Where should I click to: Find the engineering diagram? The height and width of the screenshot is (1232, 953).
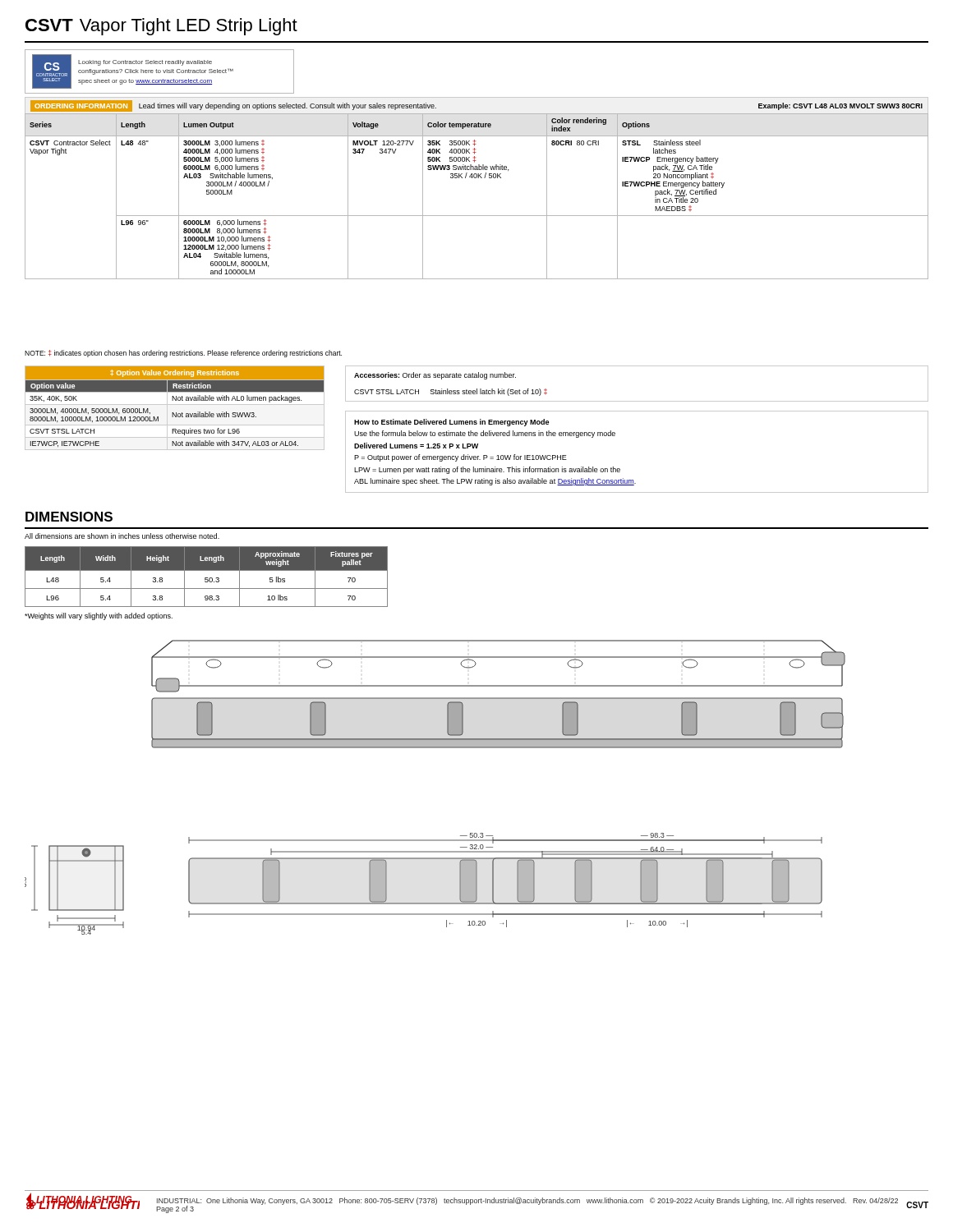coord(476,797)
